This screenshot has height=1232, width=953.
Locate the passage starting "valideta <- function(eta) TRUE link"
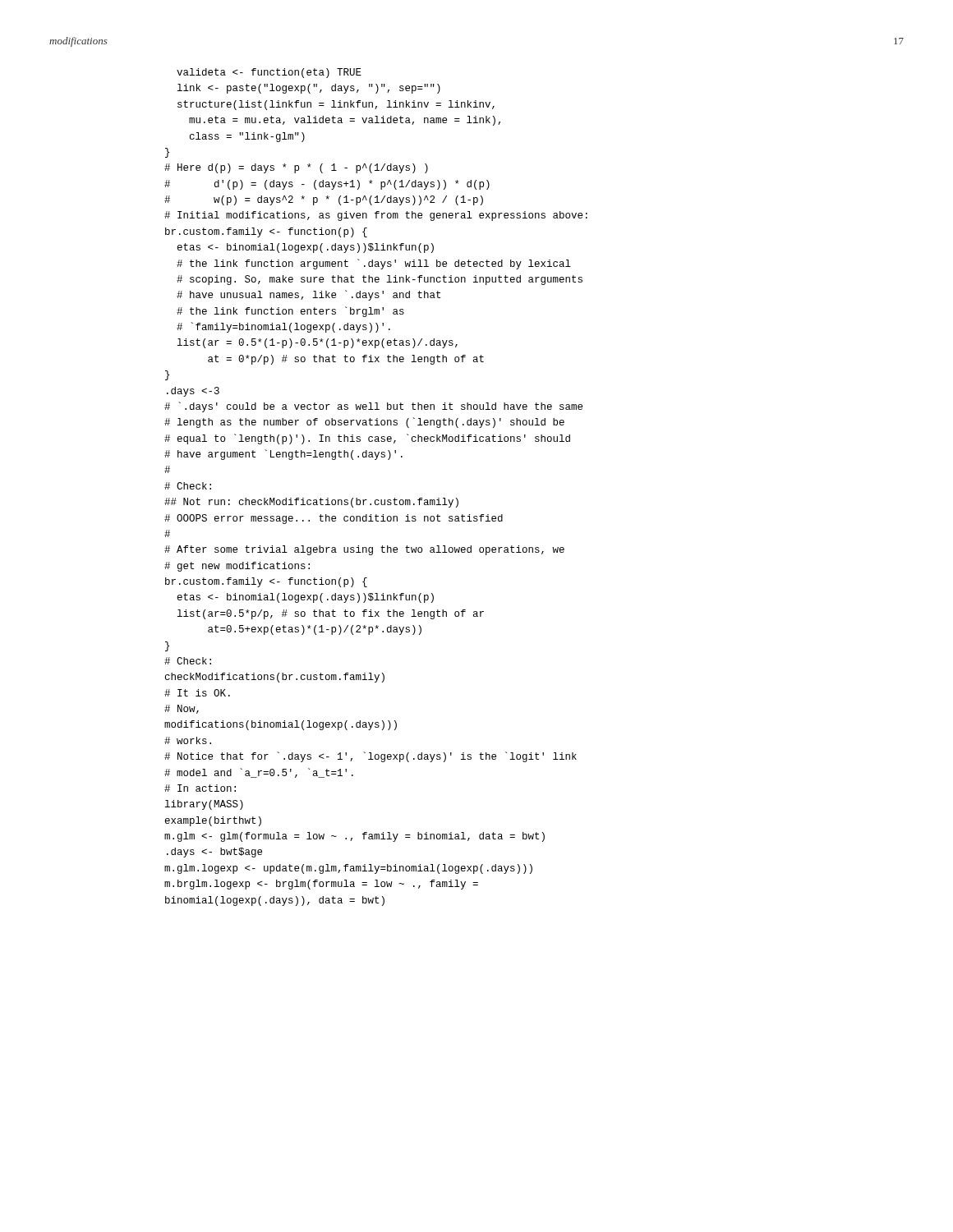269,73
